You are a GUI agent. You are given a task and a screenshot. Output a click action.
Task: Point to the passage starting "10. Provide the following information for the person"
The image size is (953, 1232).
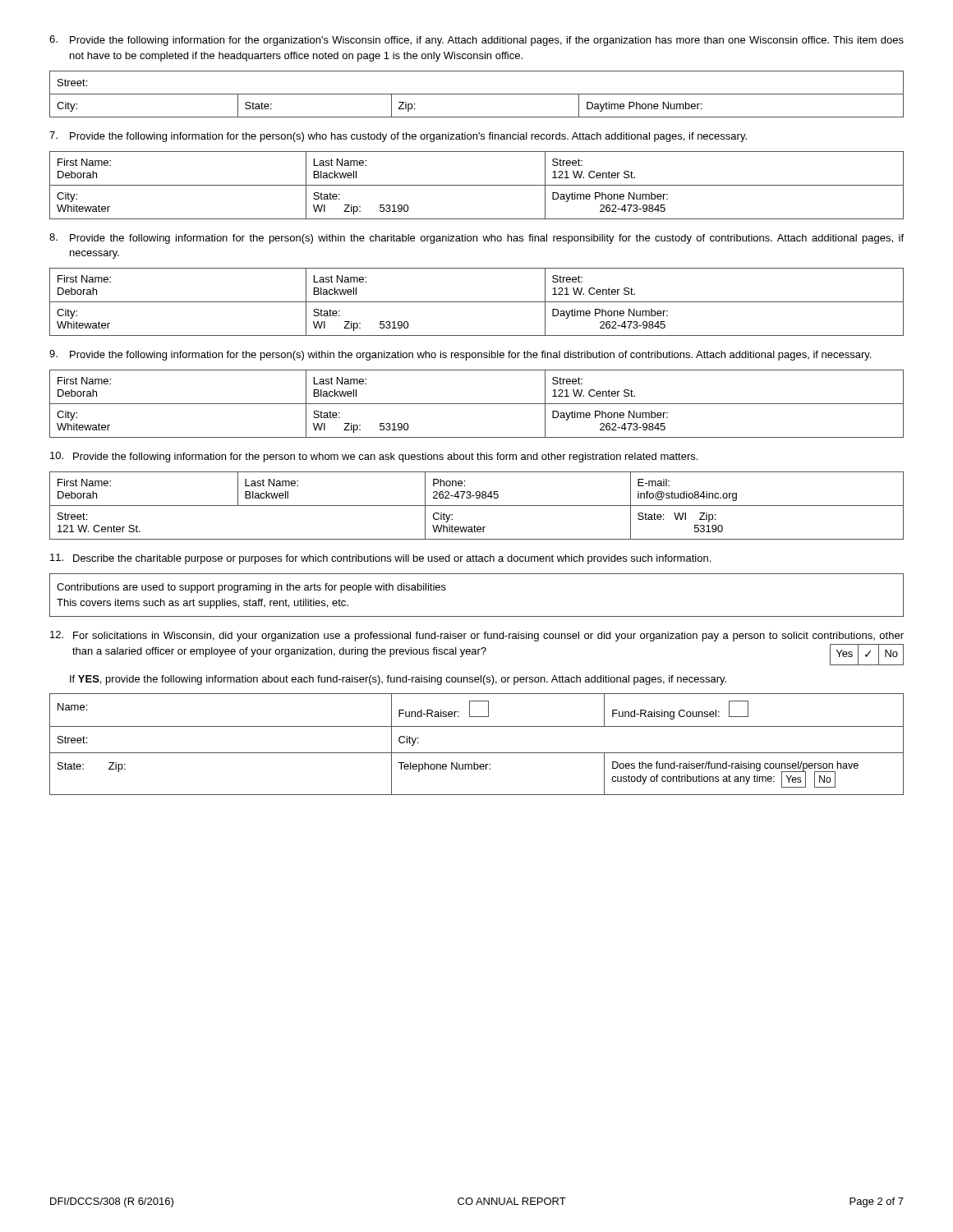[374, 457]
